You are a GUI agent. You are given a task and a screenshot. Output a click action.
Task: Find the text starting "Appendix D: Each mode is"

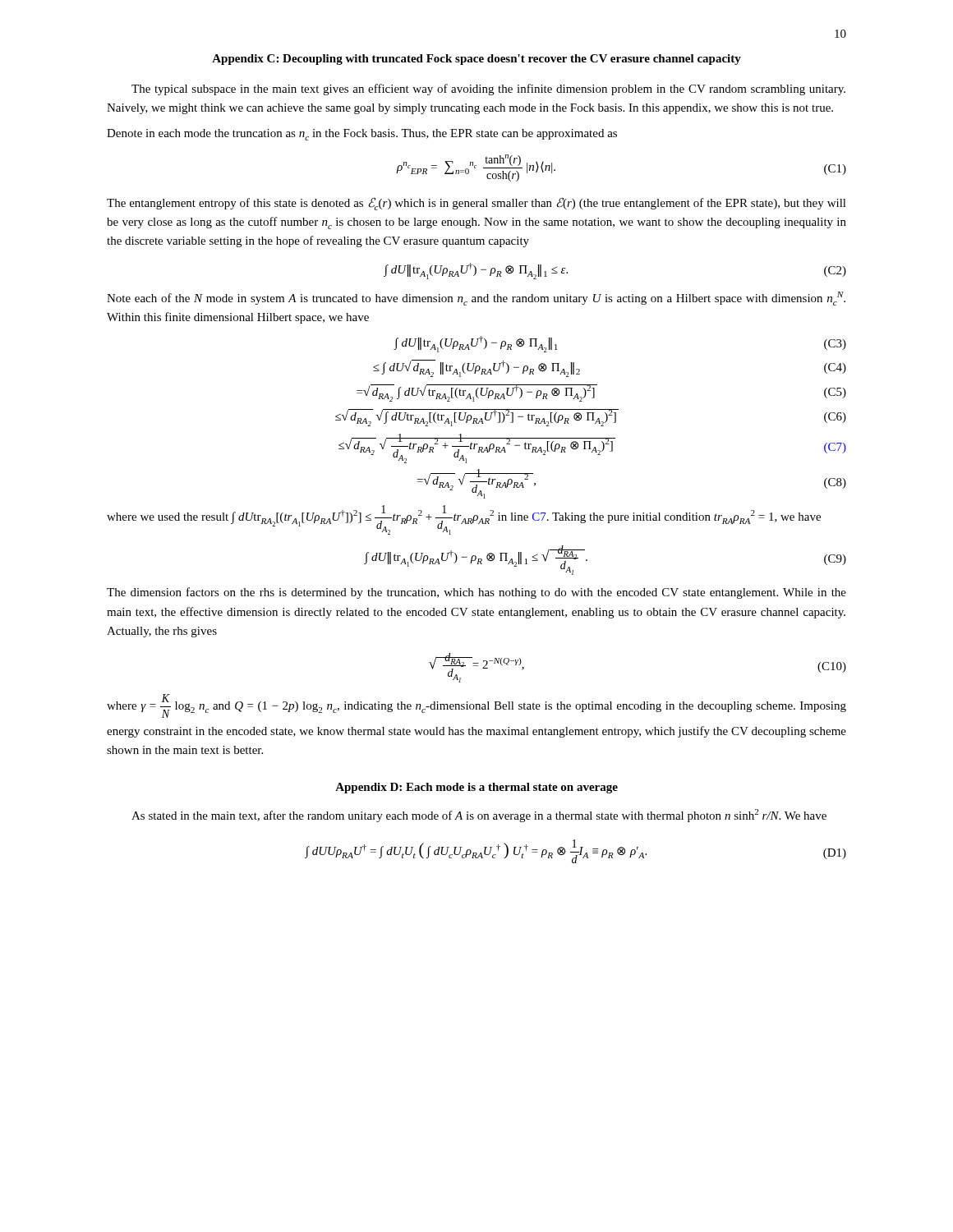(476, 787)
